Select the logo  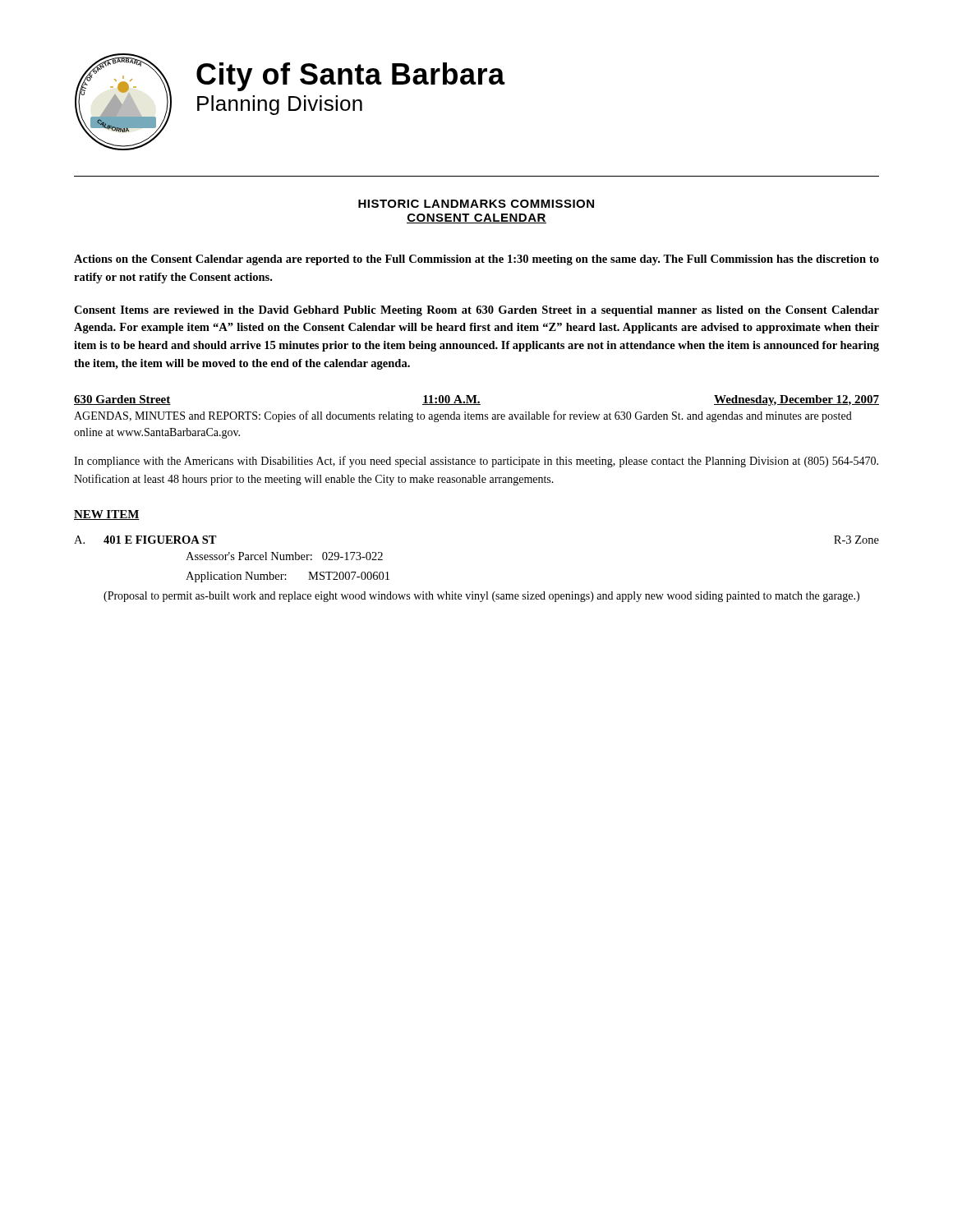pyautogui.click(x=123, y=102)
